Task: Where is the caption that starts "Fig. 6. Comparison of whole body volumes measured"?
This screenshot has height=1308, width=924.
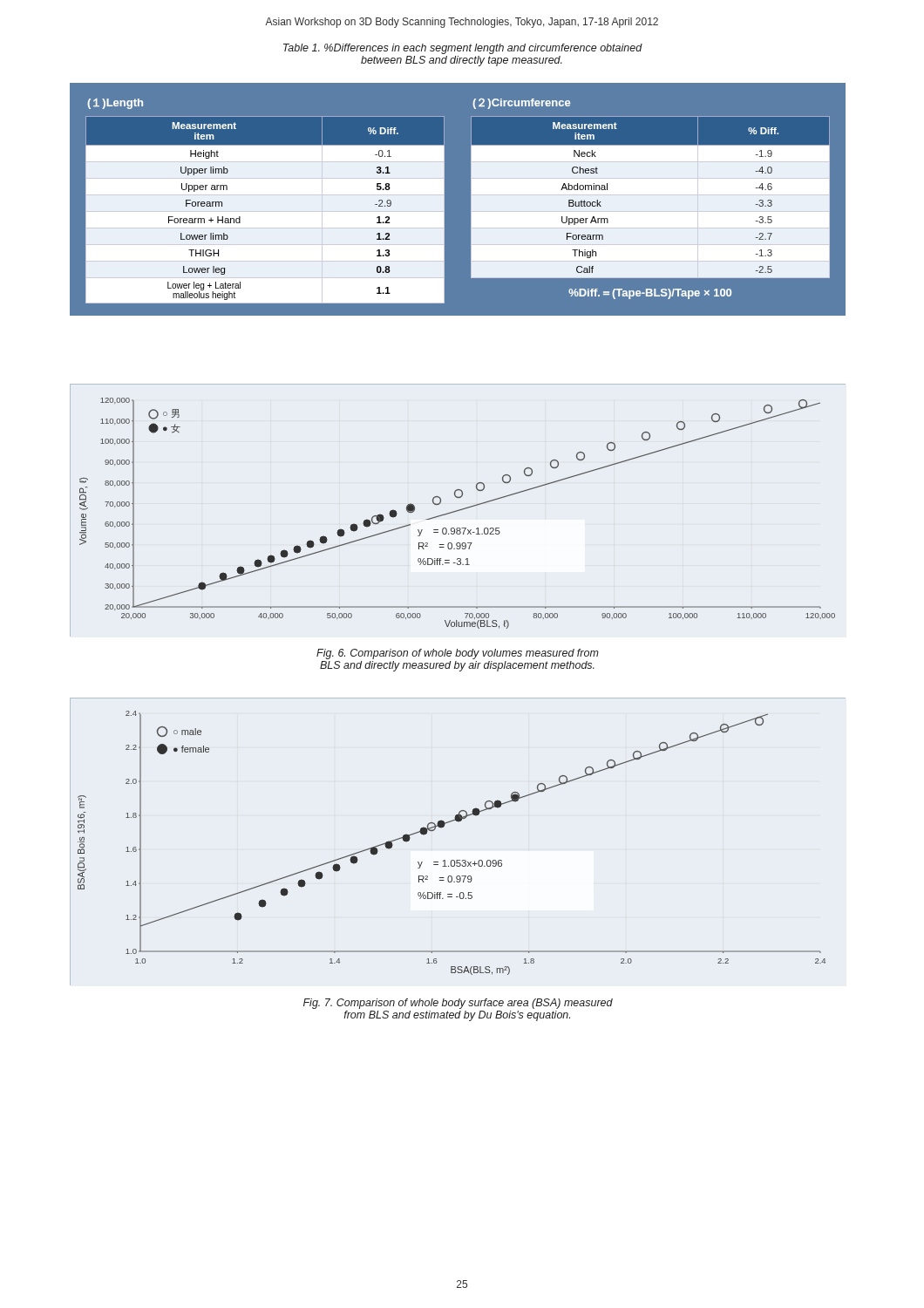Action: [x=458, y=659]
